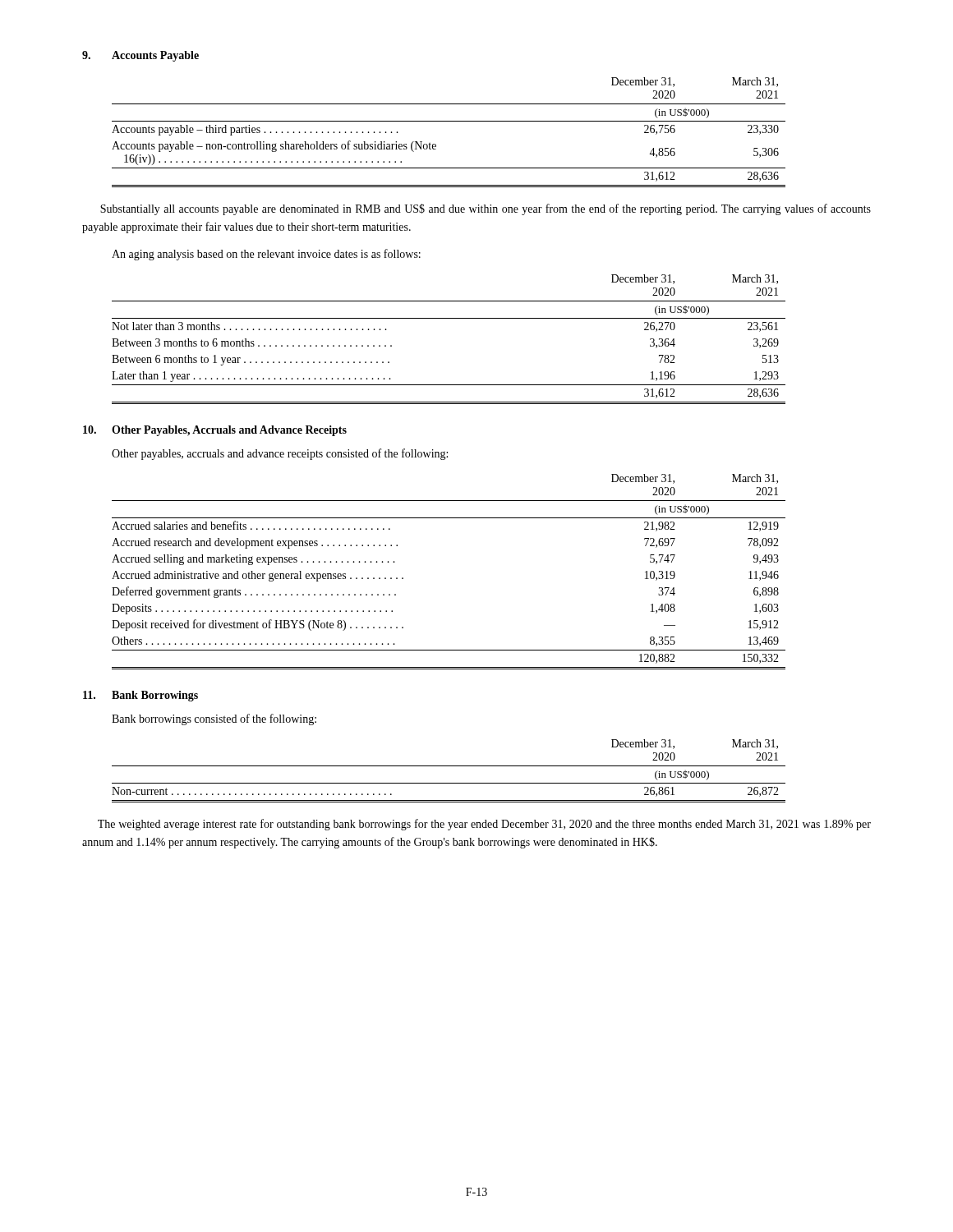Click on the section header containing "9.Accounts Payable"
Viewport: 953px width, 1232px height.
pos(141,56)
